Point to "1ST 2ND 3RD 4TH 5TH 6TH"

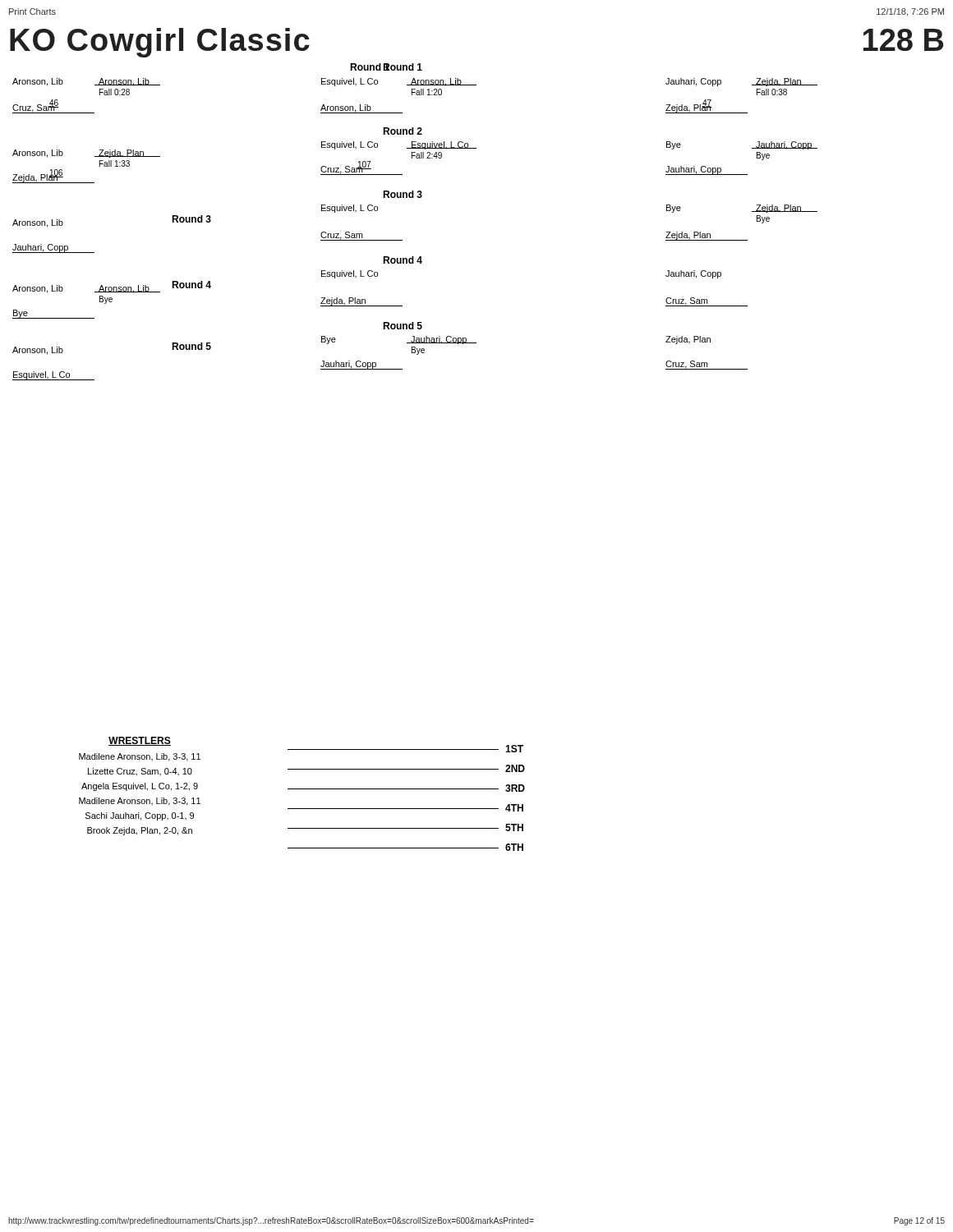pyautogui.click(x=411, y=798)
